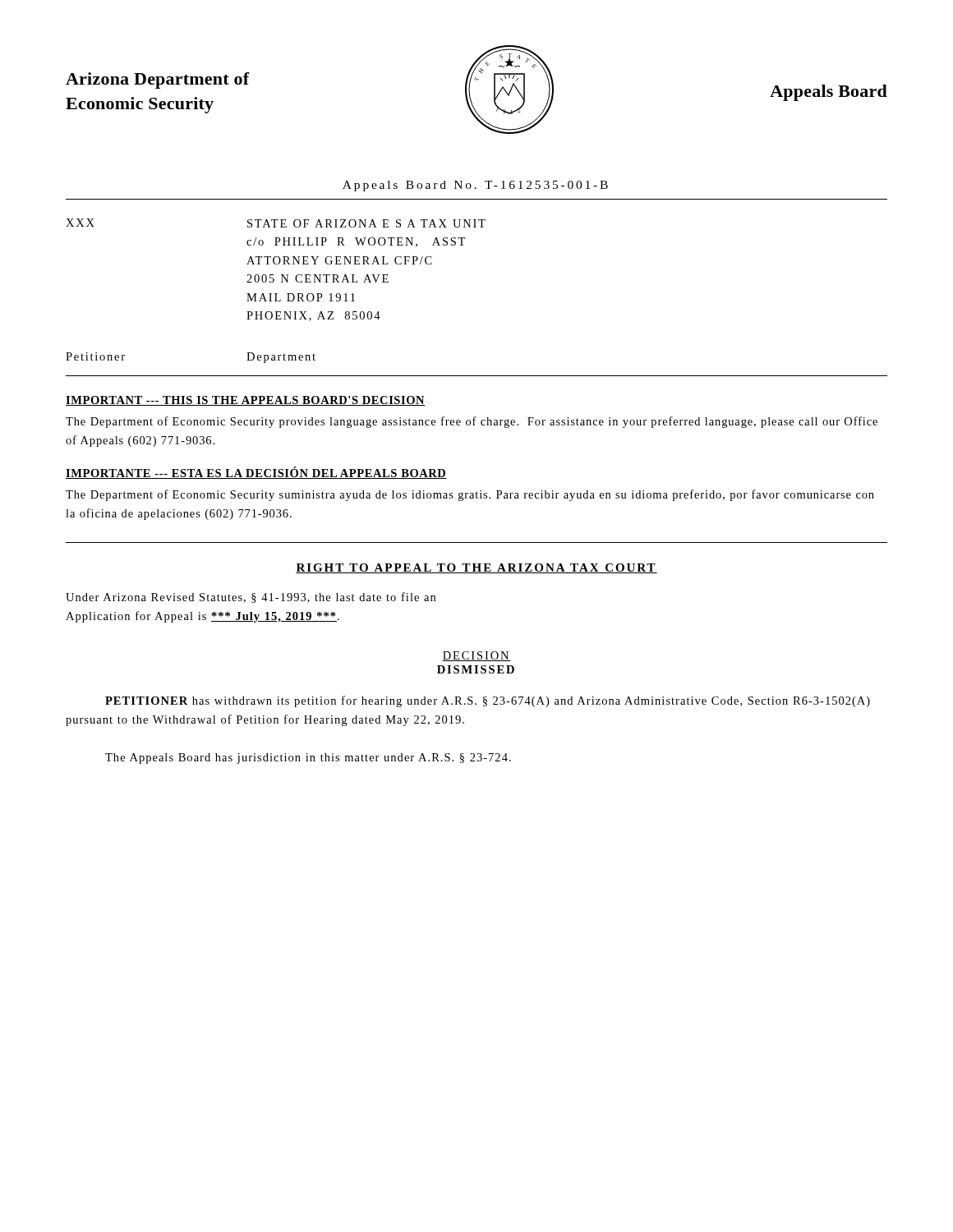Select the text starting "IMPORTANT --- THIS"

(245, 400)
